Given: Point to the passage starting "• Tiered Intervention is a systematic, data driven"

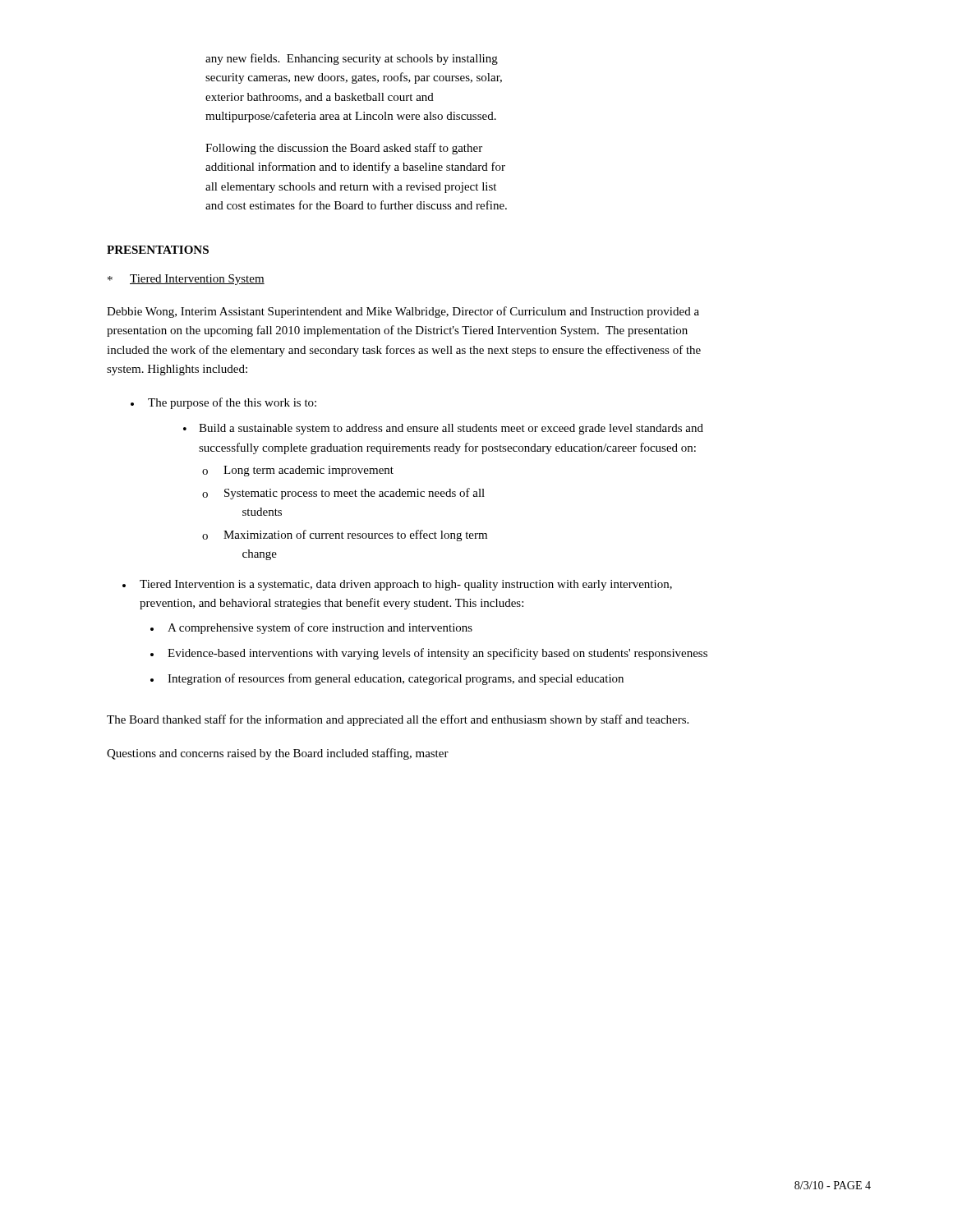Looking at the screenshot, I should coord(426,594).
